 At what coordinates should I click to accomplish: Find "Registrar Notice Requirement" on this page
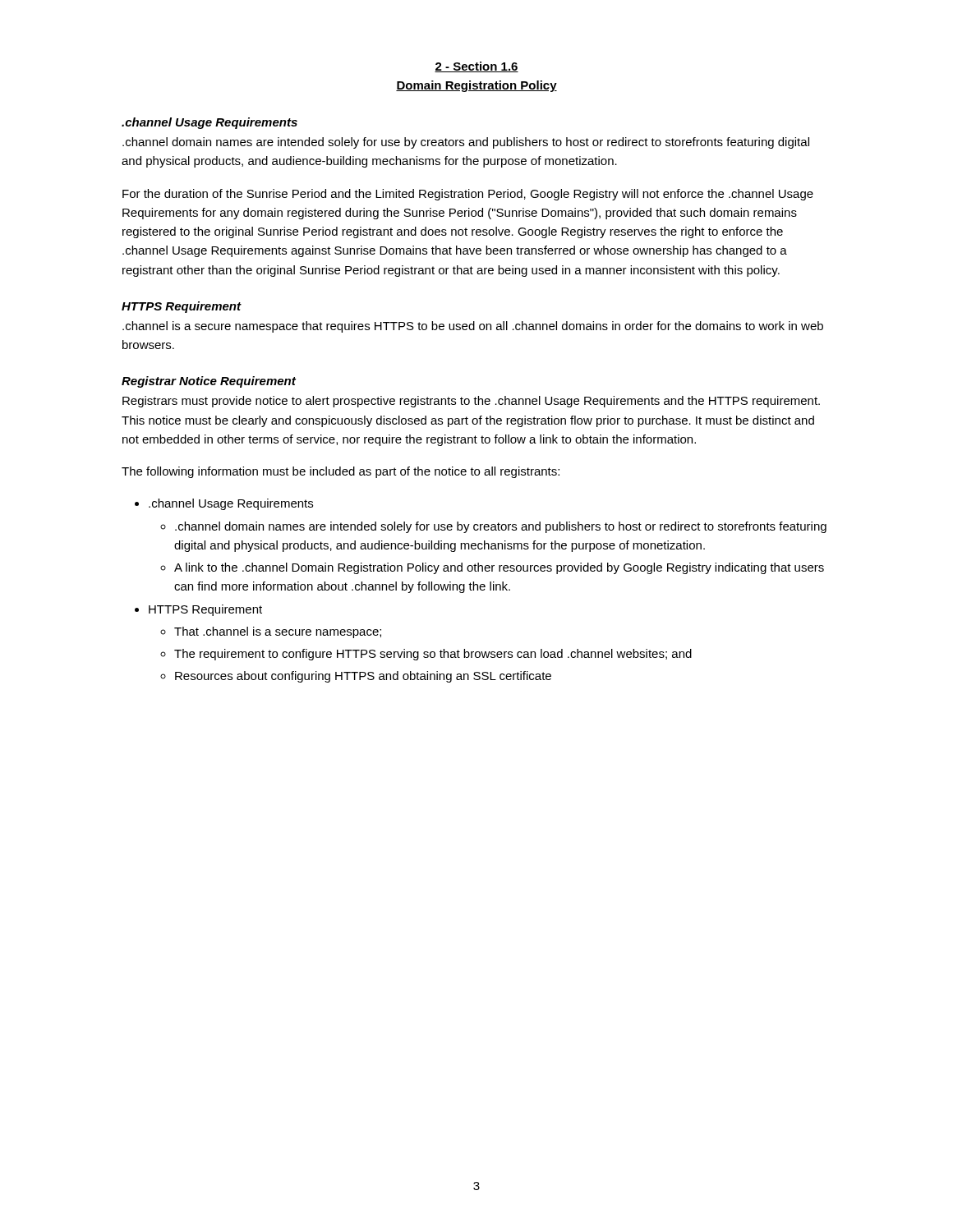click(x=209, y=381)
